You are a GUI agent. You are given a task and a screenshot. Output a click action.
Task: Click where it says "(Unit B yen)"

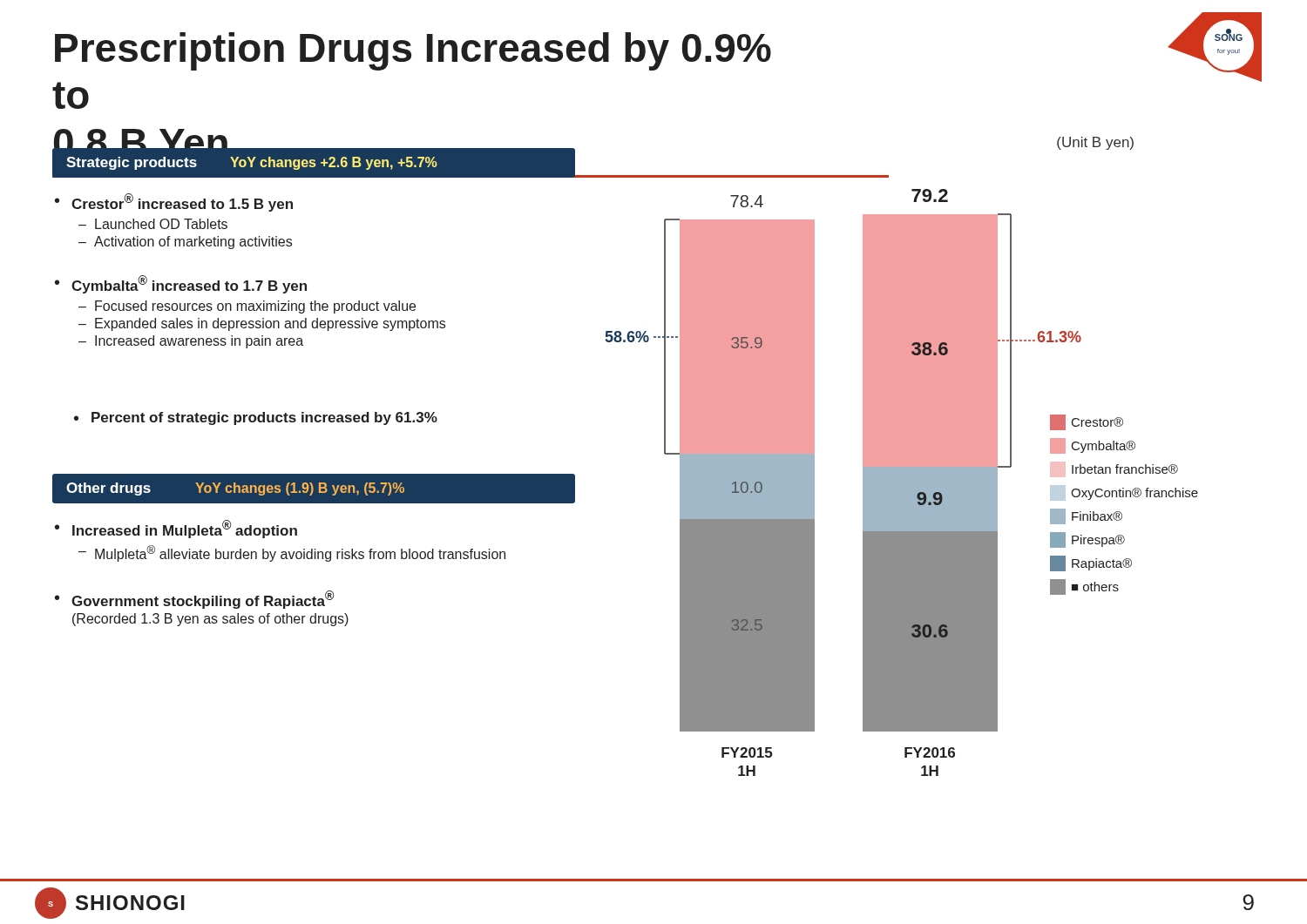point(1095,142)
